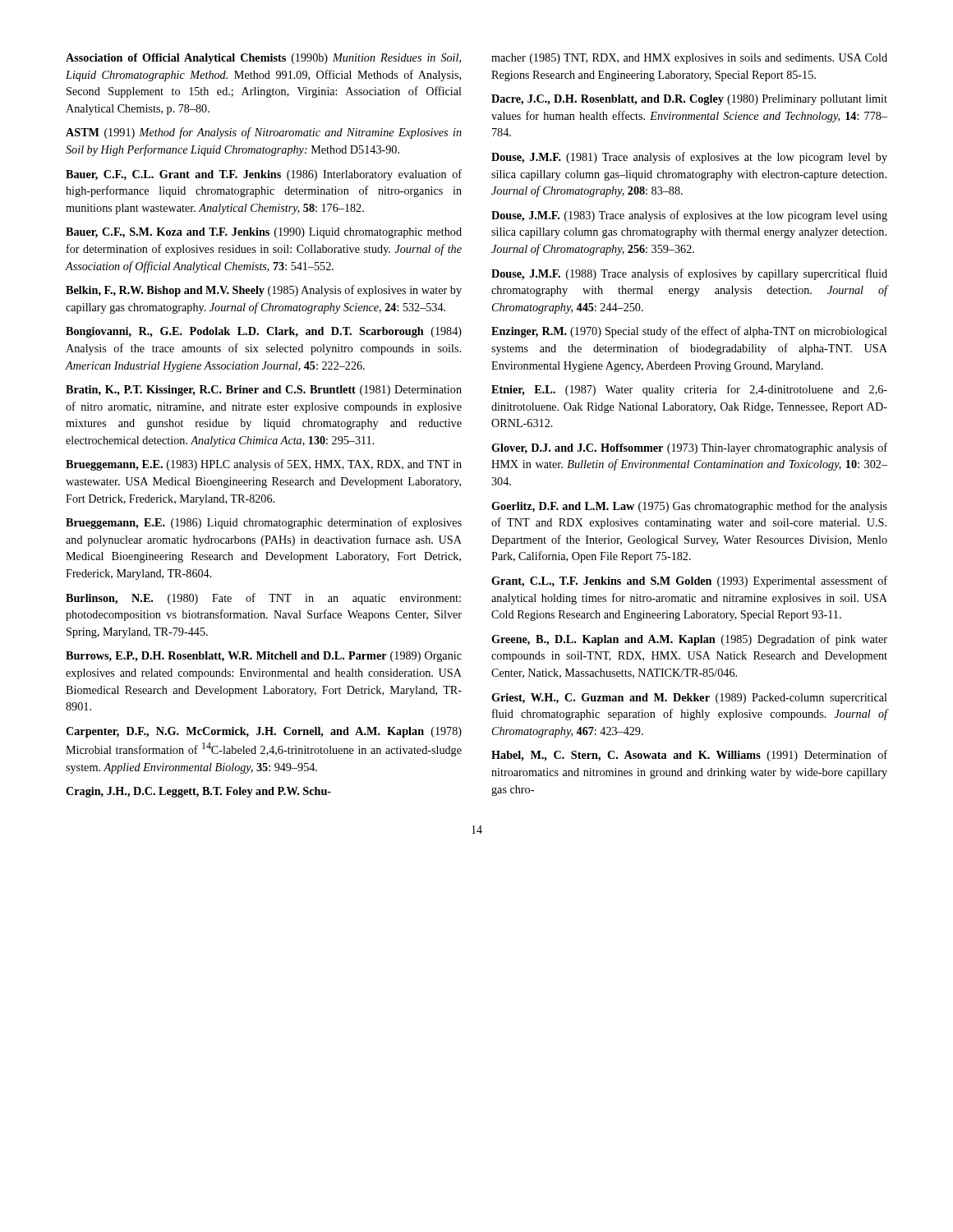The image size is (953, 1232).
Task: Find the block on this page that starts "Habel, M., C. Stern, C. Asowata"
Action: (x=689, y=772)
